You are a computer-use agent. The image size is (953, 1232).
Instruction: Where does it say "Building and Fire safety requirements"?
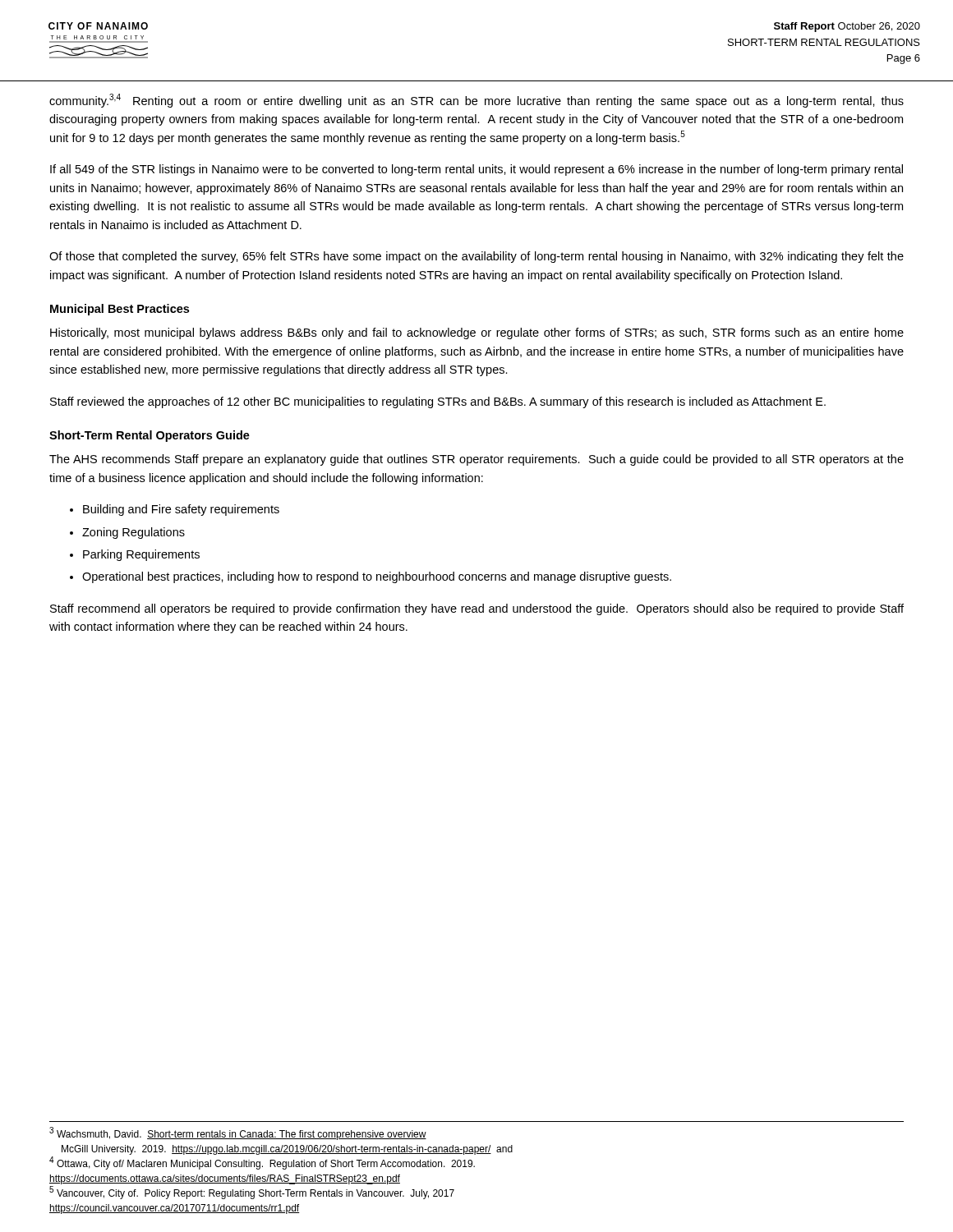coord(181,509)
